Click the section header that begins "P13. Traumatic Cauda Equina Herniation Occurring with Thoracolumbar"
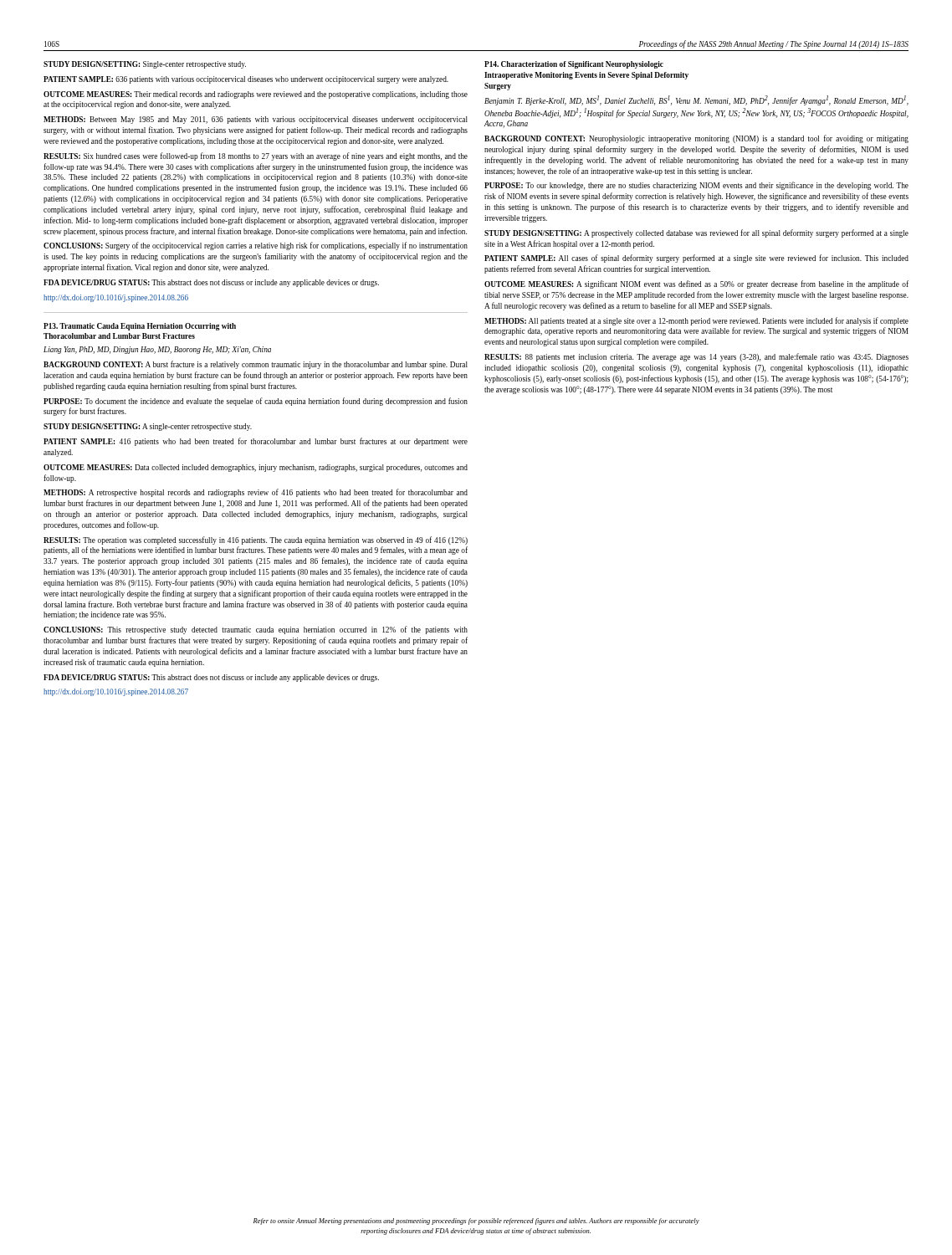 (140, 331)
